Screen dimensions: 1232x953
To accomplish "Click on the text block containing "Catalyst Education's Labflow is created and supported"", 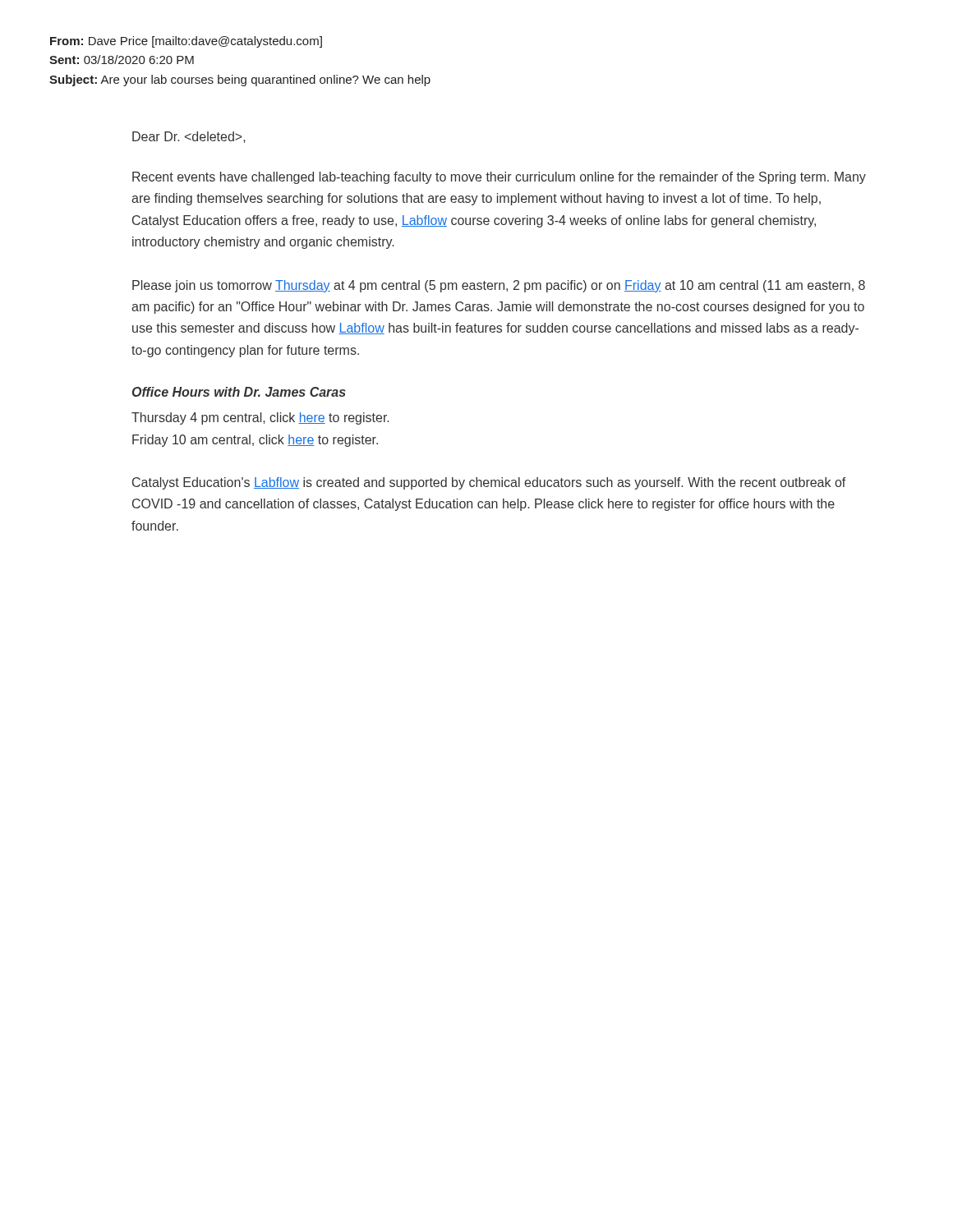I will click(x=489, y=504).
